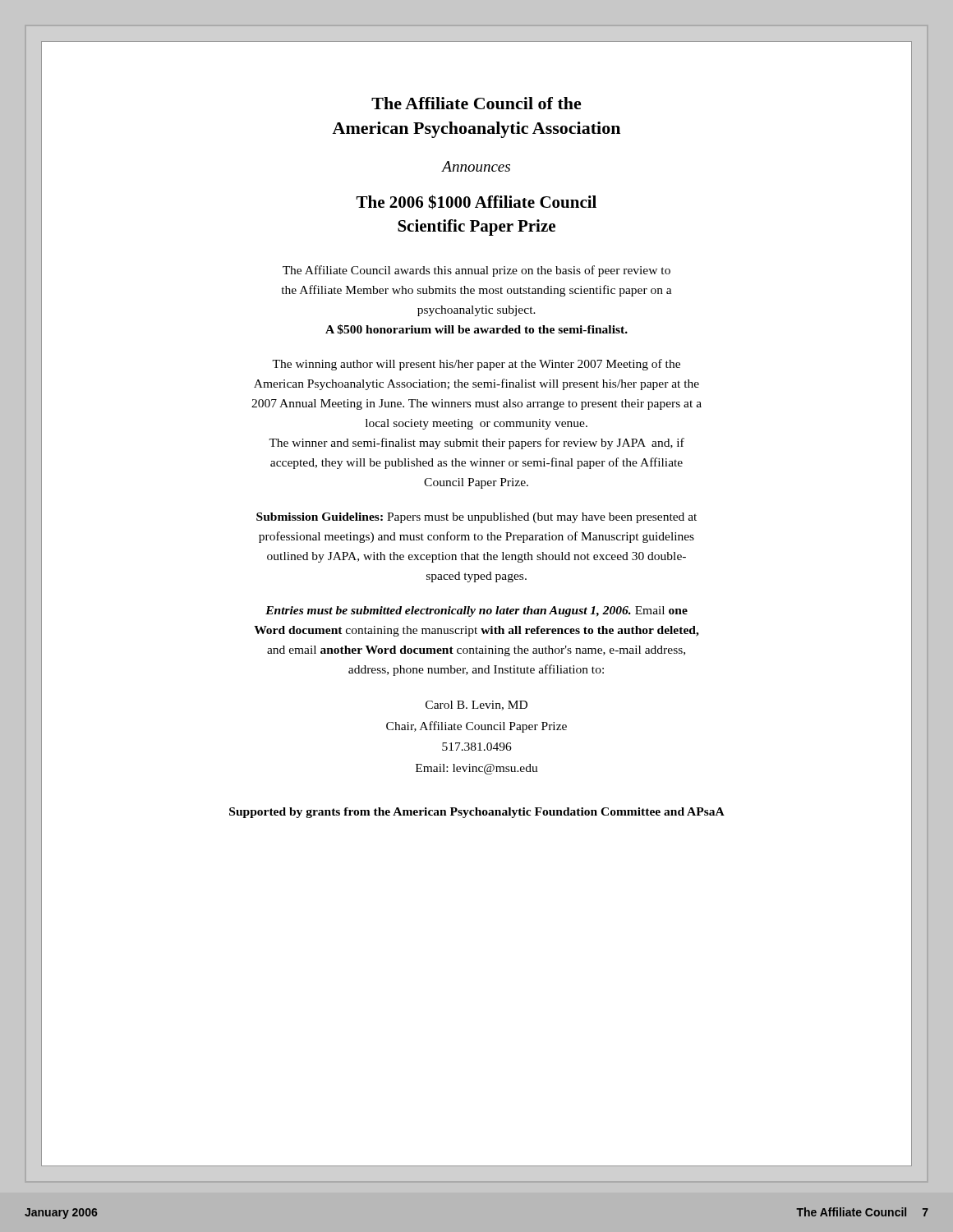Locate the block starting "The Affiliate Council of"
953x1232 pixels.
tap(476, 116)
